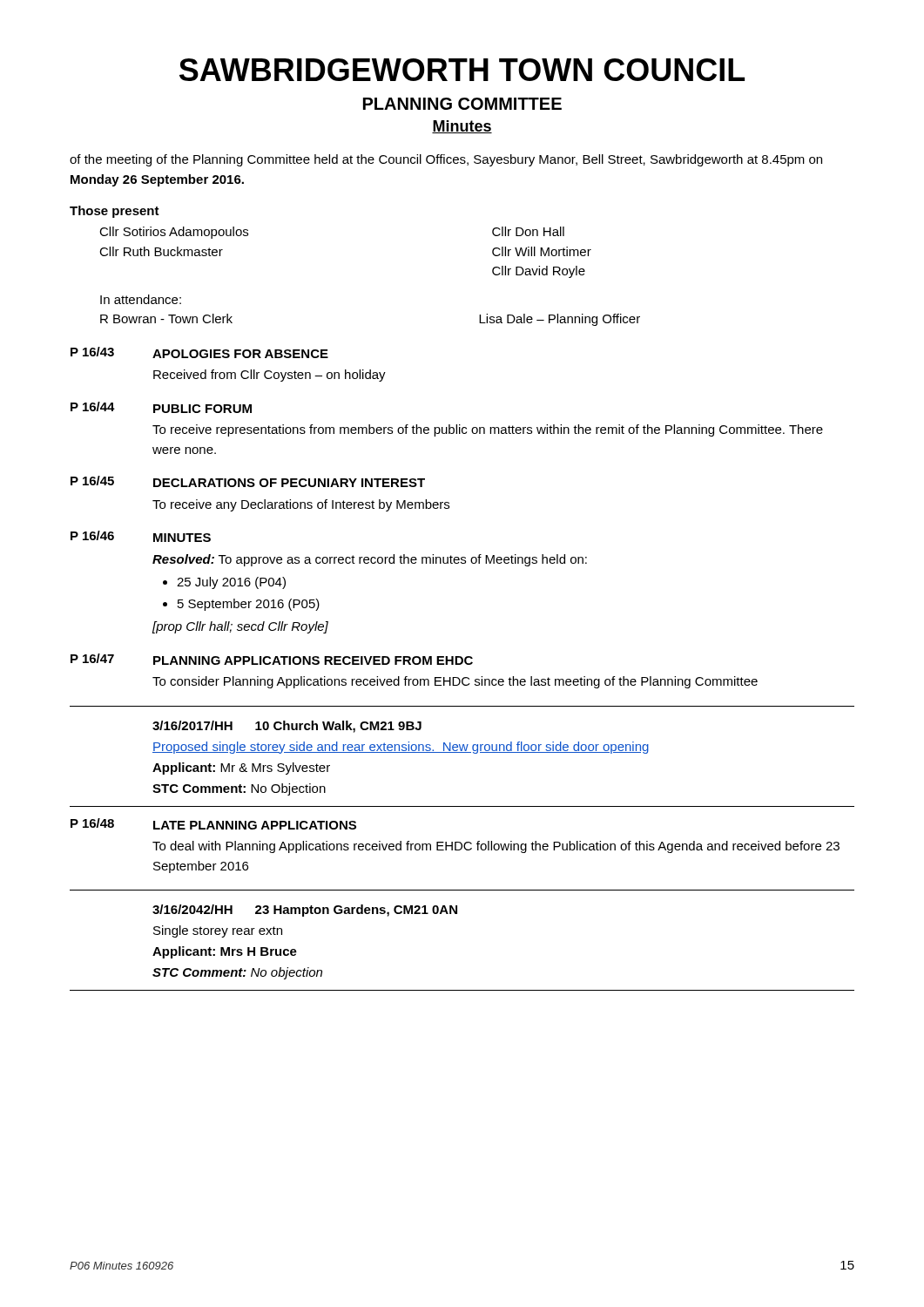Point to the block beginning "P 16/46 MINUTES Resolved: To approve as"

pos(86,536)
